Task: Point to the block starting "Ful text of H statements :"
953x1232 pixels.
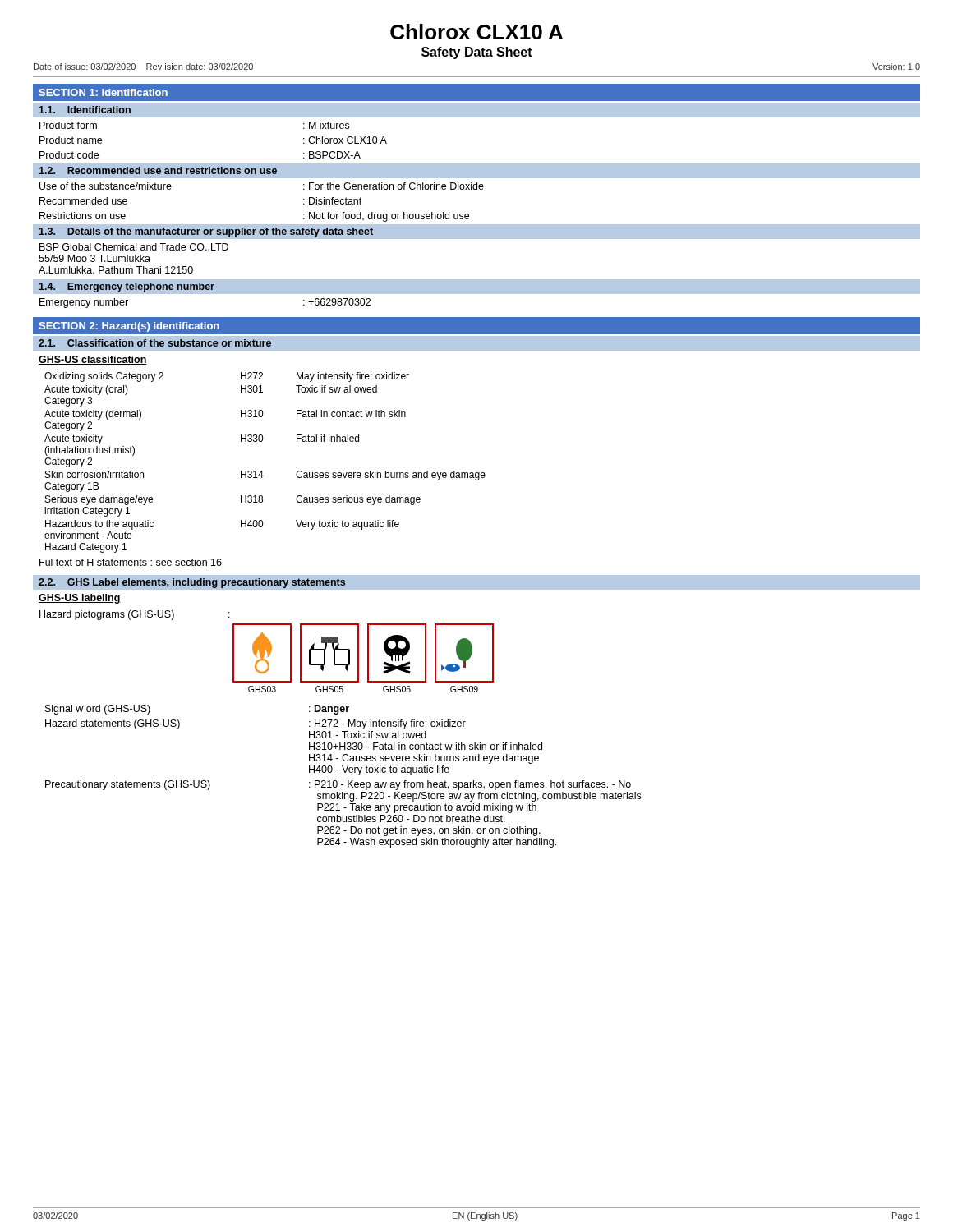Action: [x=130, y=563]
